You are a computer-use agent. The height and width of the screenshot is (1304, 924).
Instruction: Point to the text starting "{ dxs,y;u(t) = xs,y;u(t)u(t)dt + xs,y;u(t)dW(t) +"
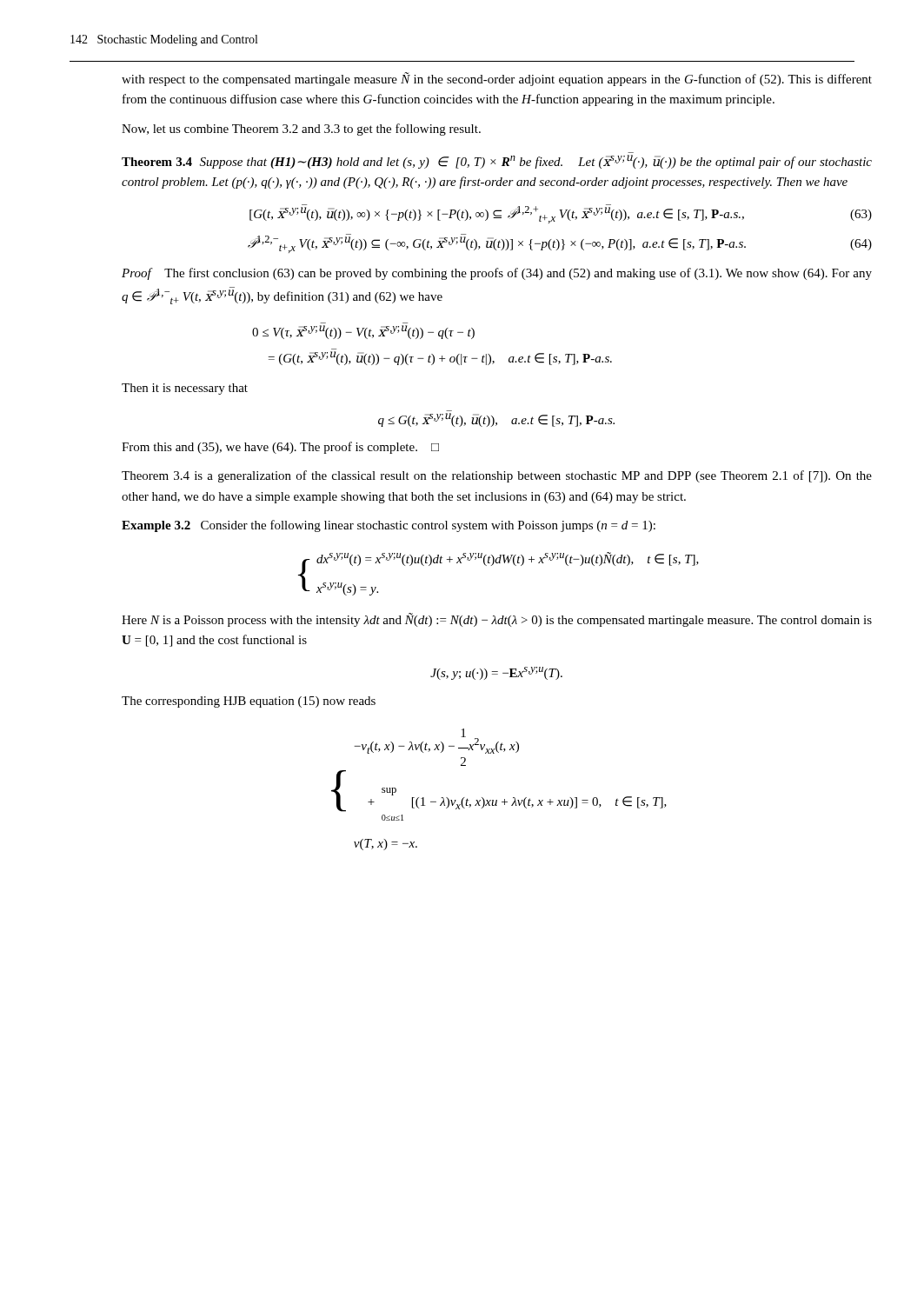point(497,573)
